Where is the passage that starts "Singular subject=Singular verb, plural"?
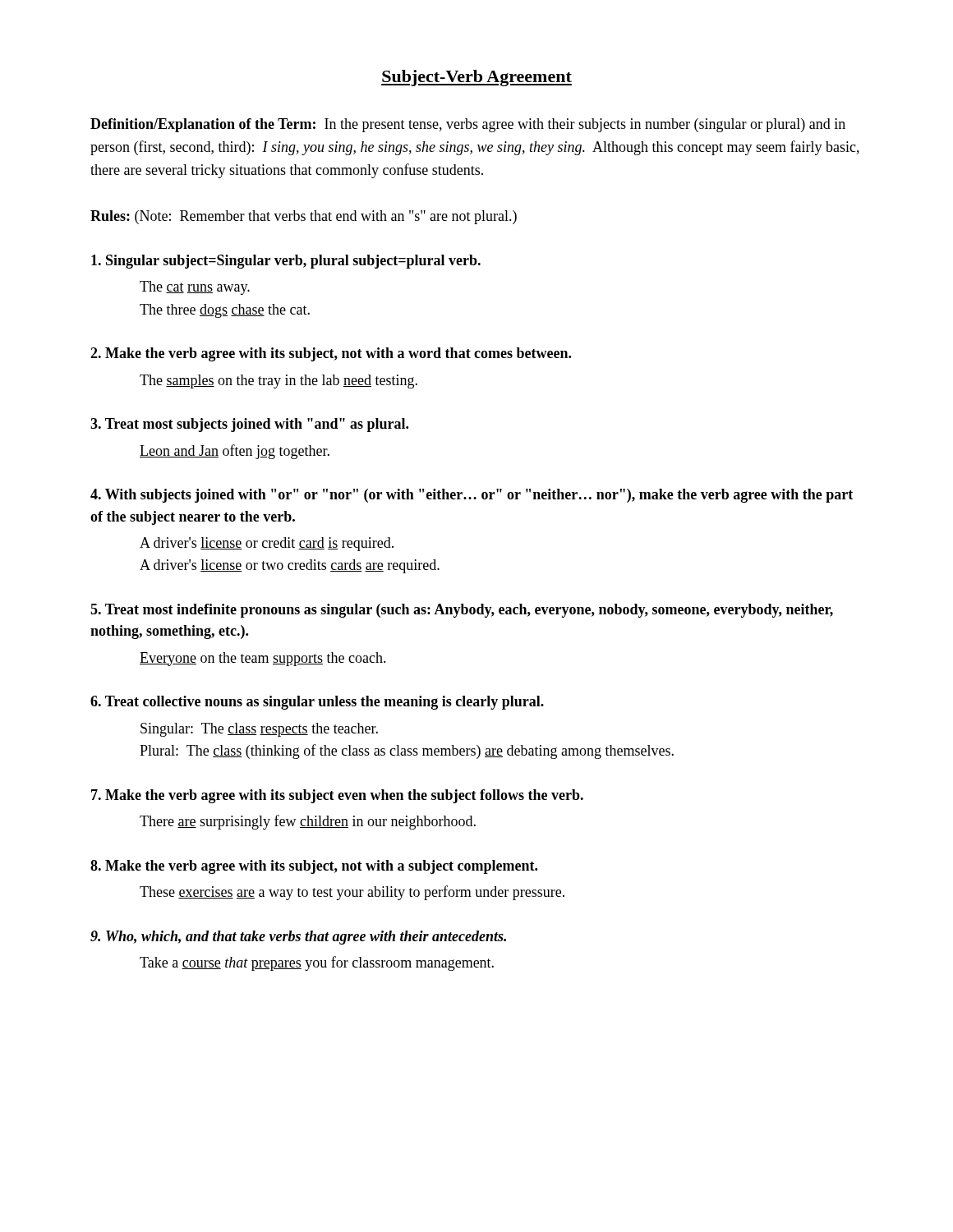The height and width of the screenshot is (1232, 953). tap(286, 262)
